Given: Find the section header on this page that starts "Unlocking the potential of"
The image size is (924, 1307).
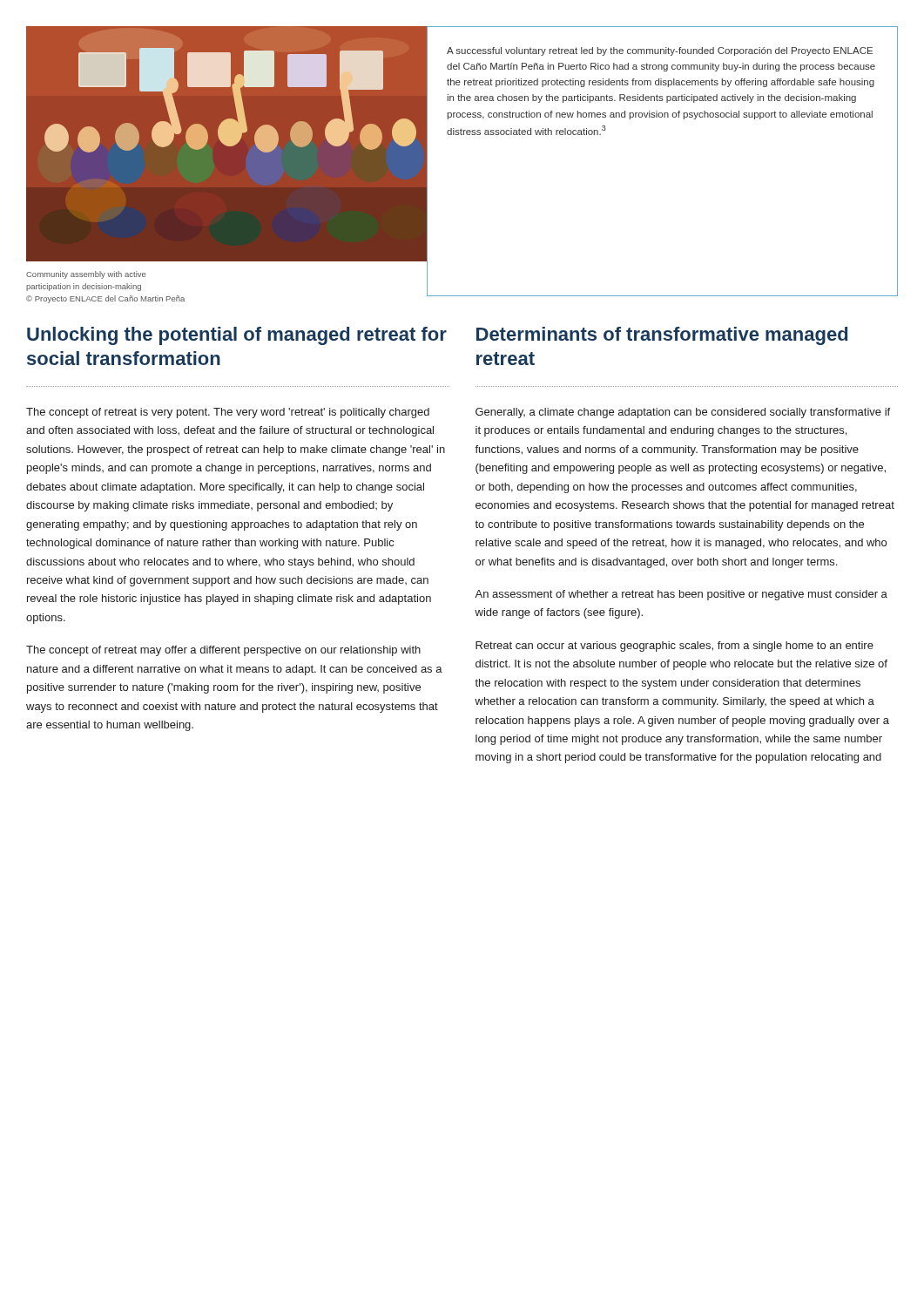Looking at the screenshot, I should pyautogui.click(x=236, y=346).
